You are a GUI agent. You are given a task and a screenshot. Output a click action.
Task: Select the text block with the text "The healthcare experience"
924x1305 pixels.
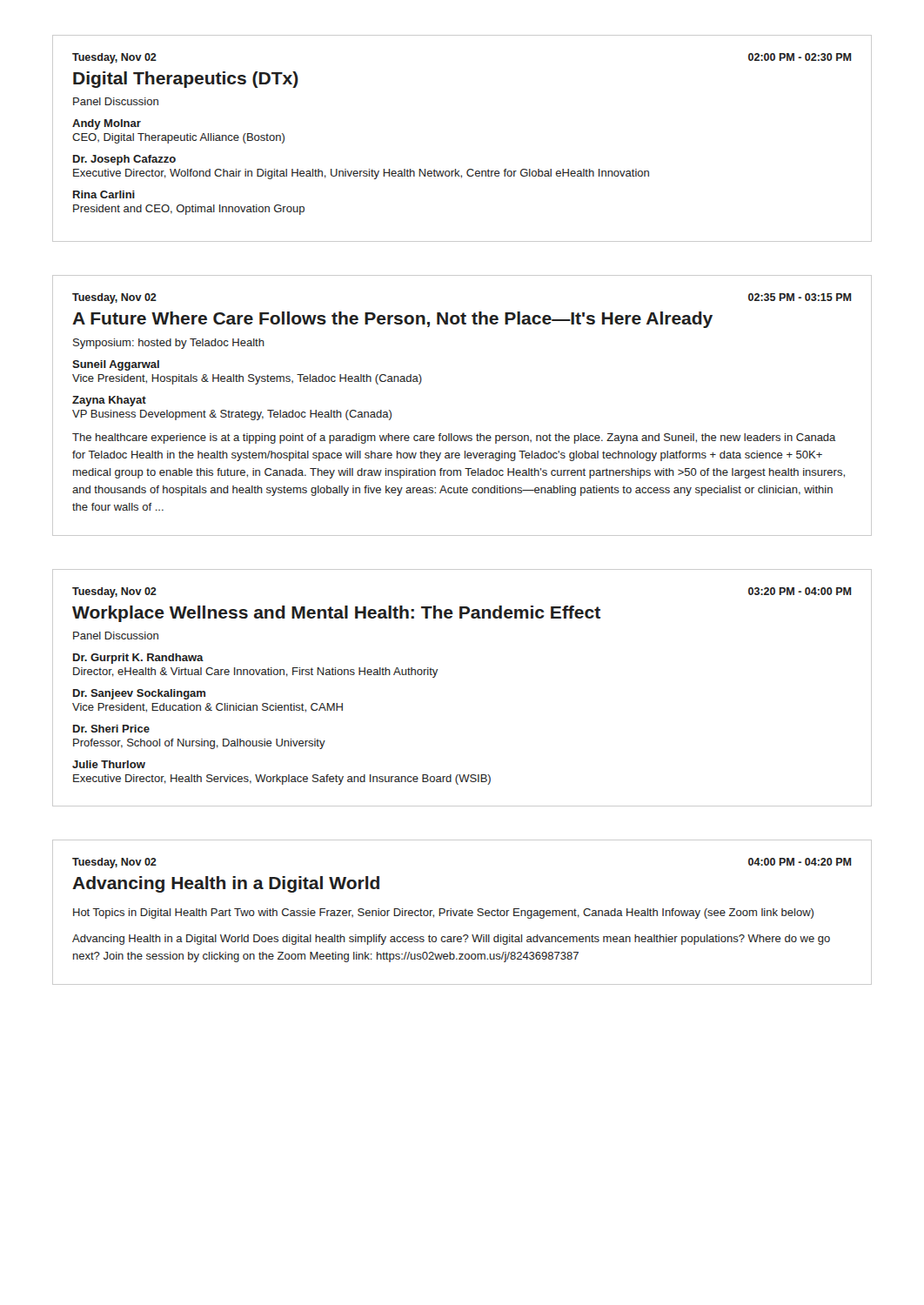[462, 472]
